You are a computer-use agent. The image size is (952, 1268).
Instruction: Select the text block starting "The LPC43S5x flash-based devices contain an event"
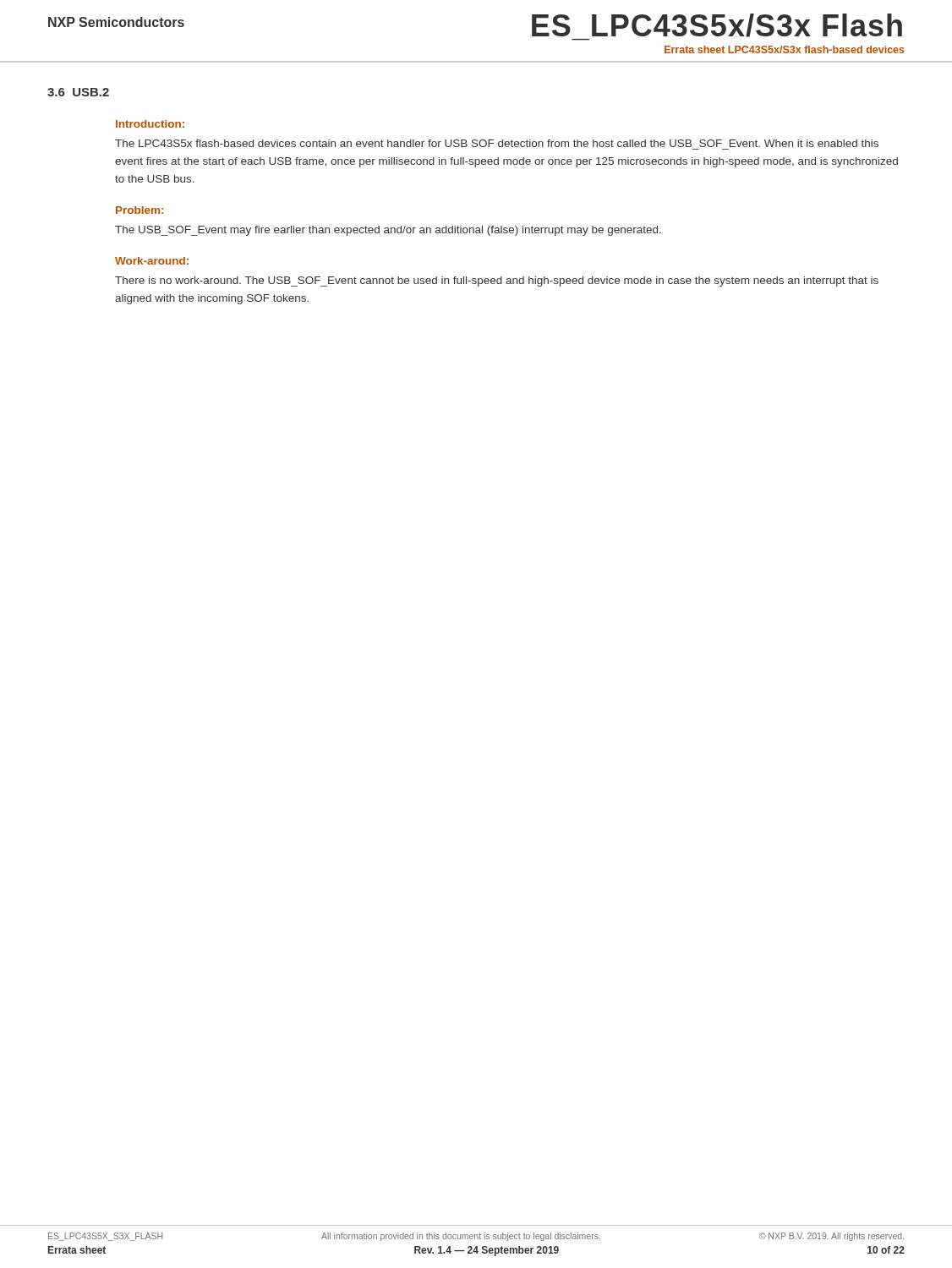tap(507, 161)
